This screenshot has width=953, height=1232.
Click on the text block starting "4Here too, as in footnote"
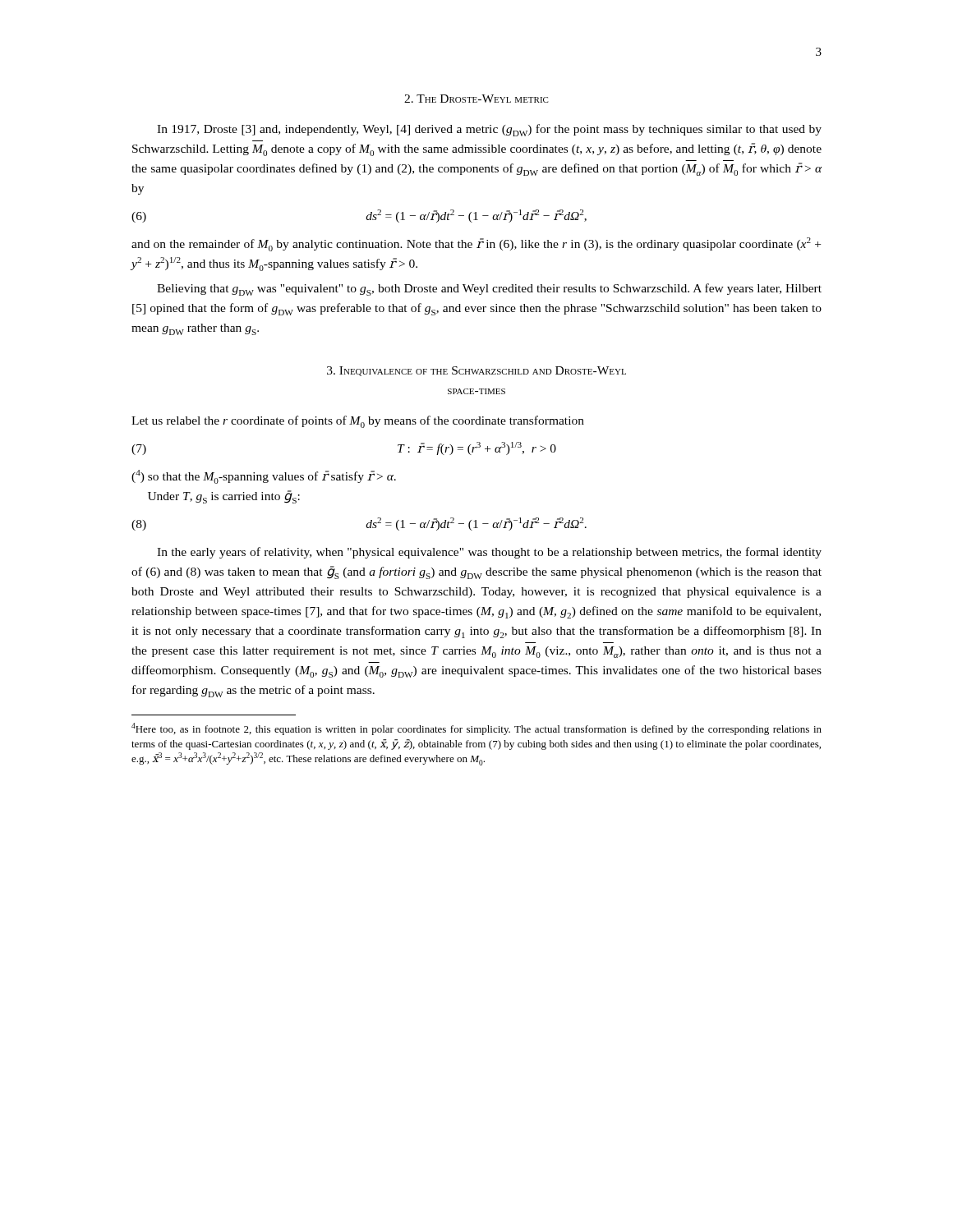click(476, 744)
